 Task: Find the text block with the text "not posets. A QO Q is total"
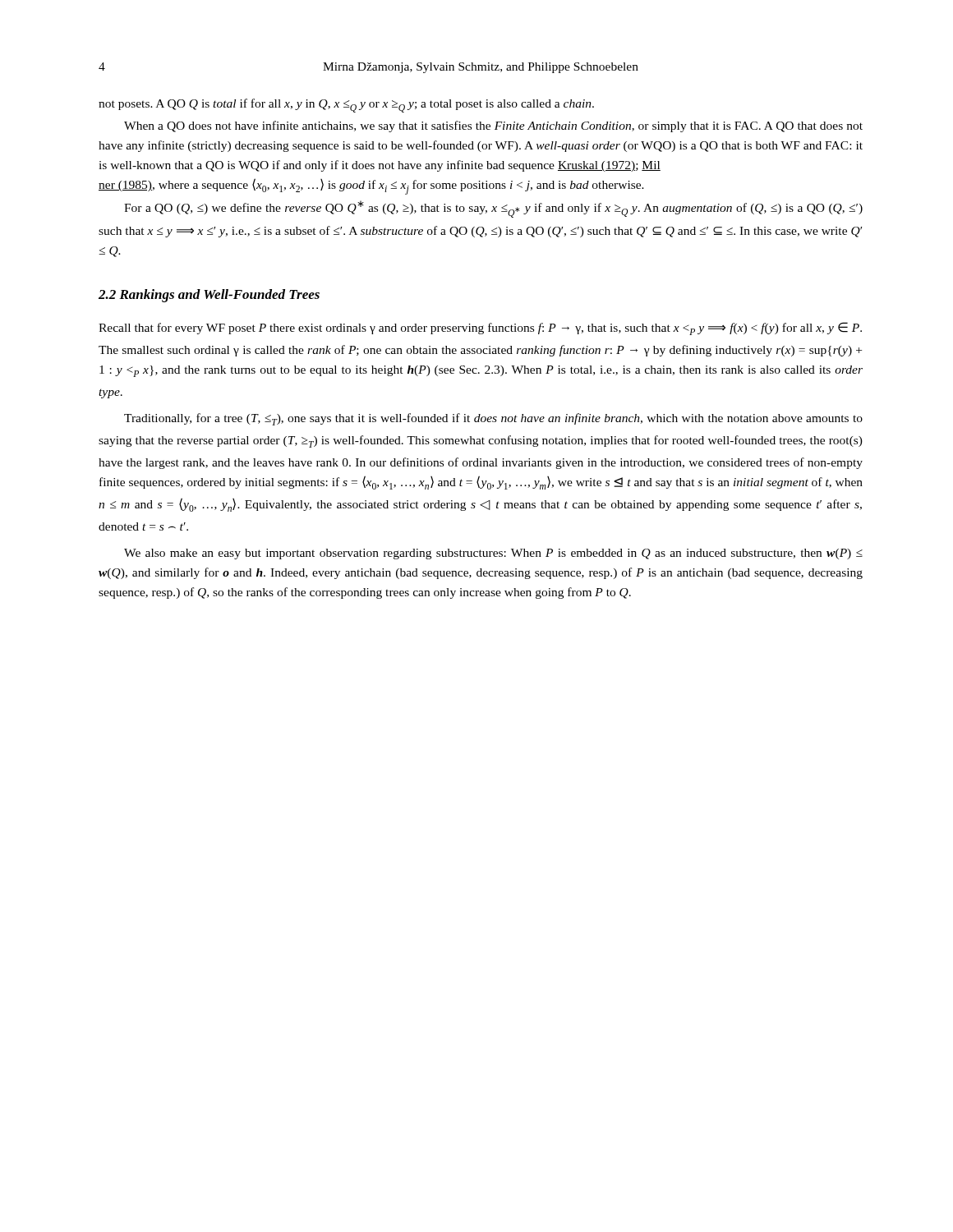click(x=481, y=105)
